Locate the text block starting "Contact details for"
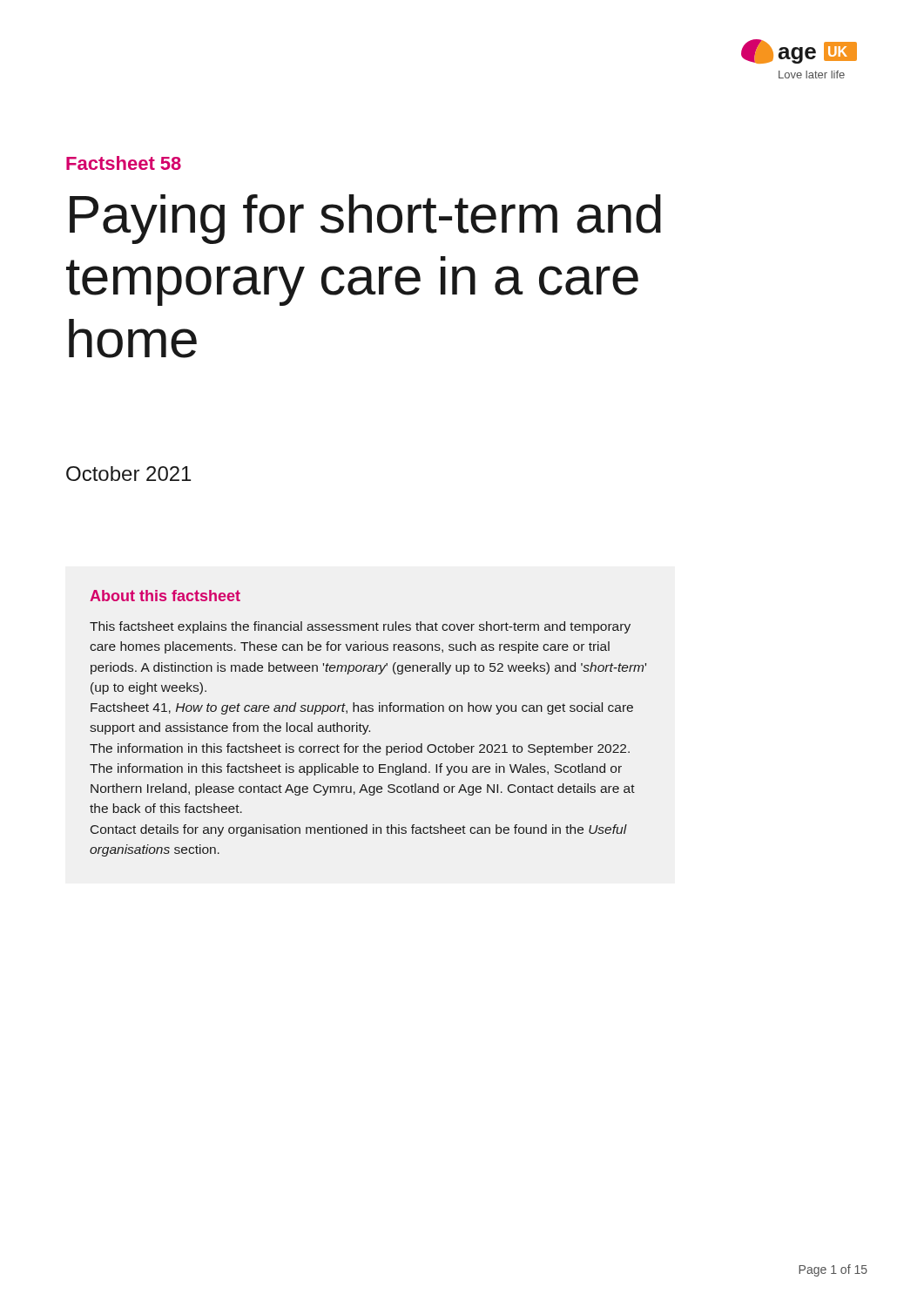Viewport: 924px width, 1307px height. pyautogui.click(x=370, y=839)
